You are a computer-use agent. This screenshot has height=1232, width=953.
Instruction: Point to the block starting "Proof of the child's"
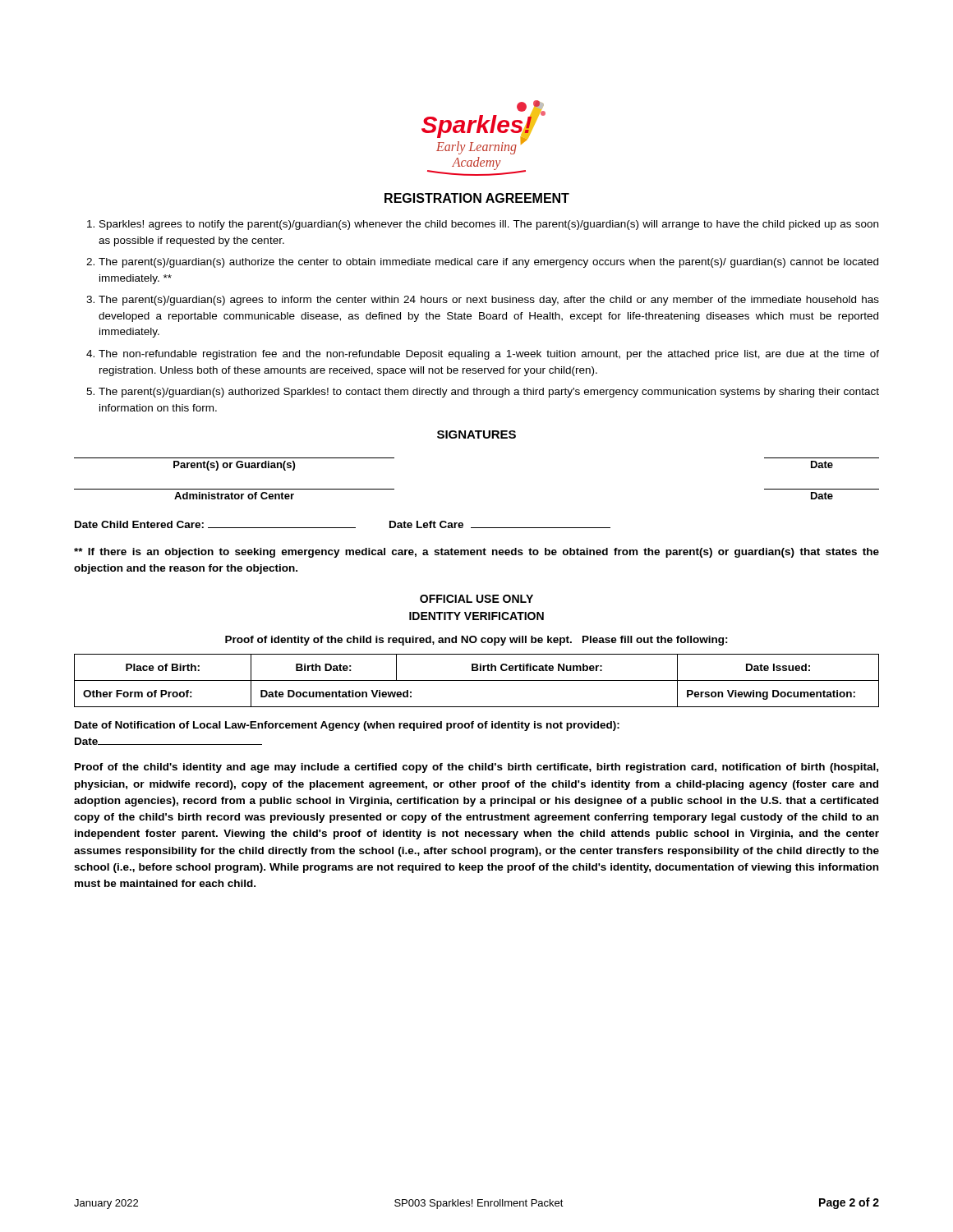click(476, 825)
